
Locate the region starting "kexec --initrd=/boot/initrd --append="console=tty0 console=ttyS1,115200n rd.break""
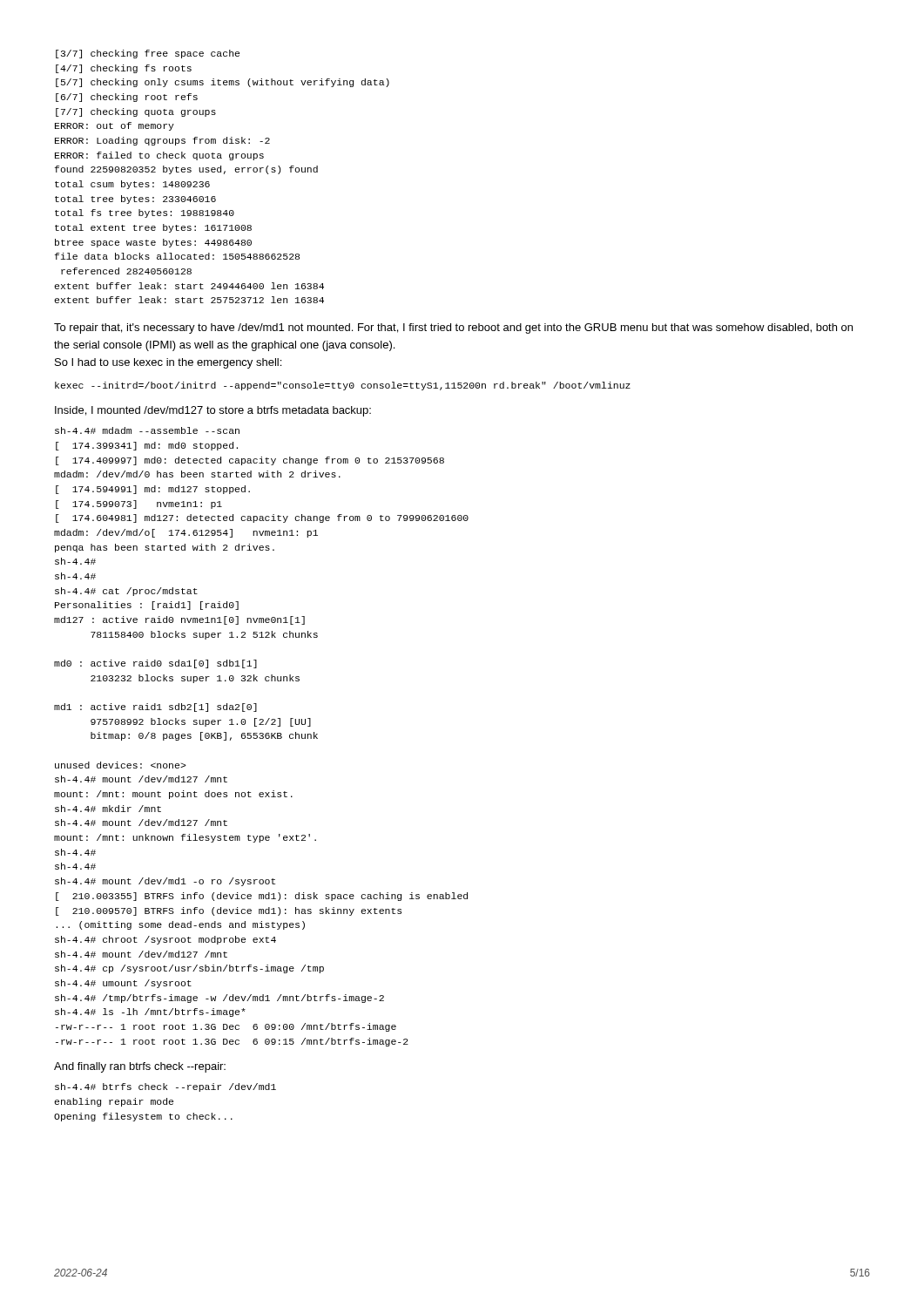click(x=462, y=386)
